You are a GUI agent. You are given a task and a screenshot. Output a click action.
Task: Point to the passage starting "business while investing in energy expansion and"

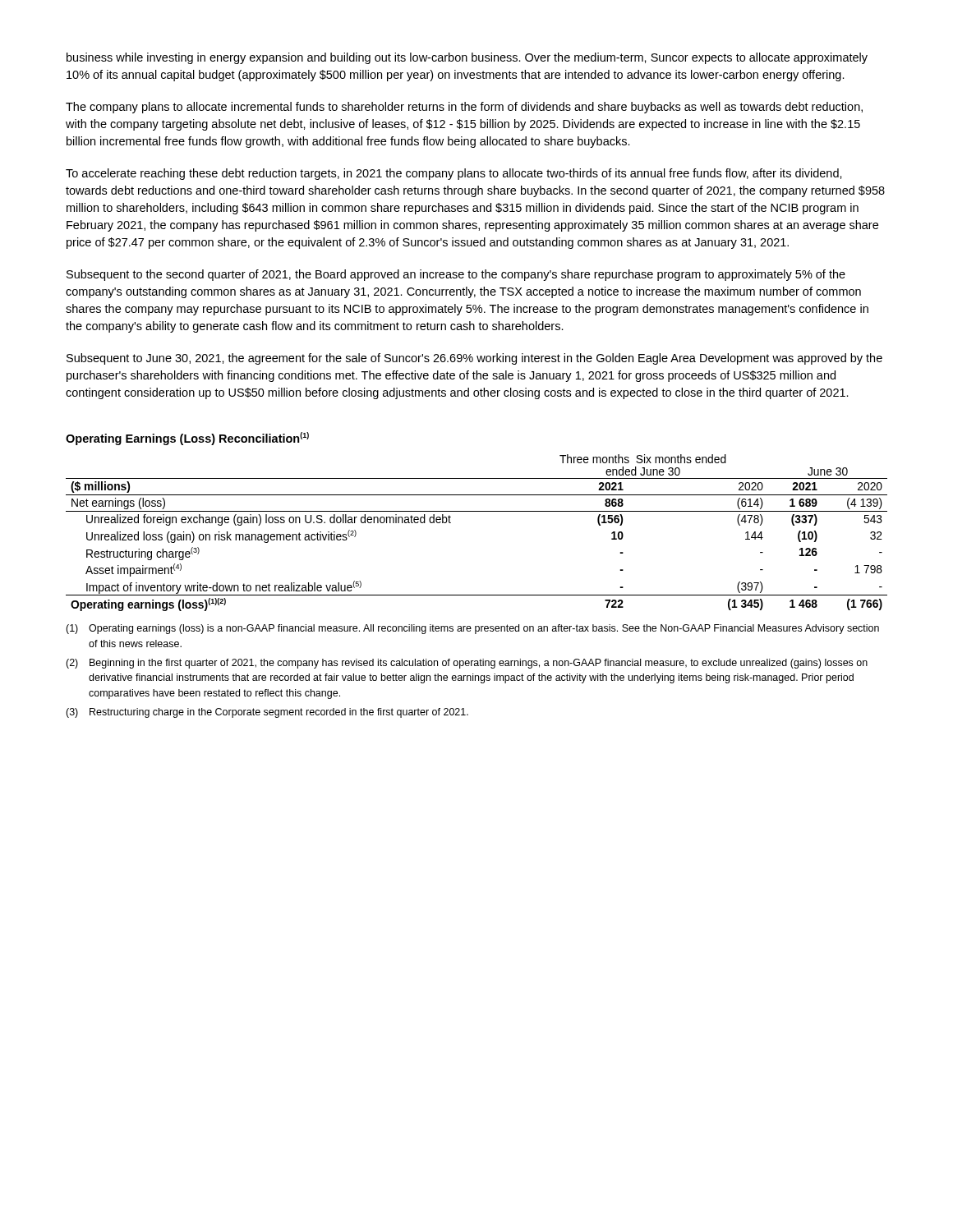[467, 66]
